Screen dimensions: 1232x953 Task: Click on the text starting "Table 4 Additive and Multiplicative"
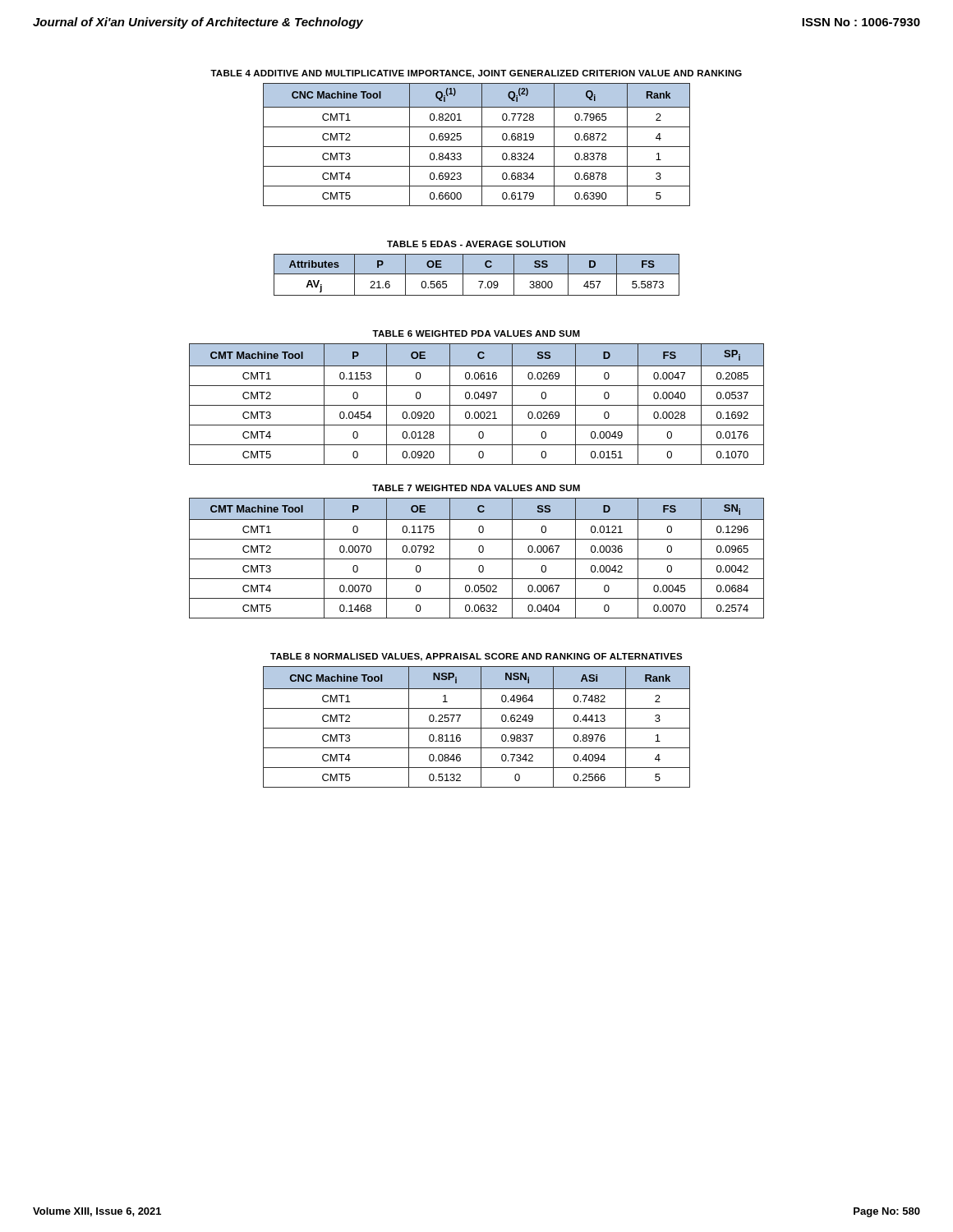(476, 73)
